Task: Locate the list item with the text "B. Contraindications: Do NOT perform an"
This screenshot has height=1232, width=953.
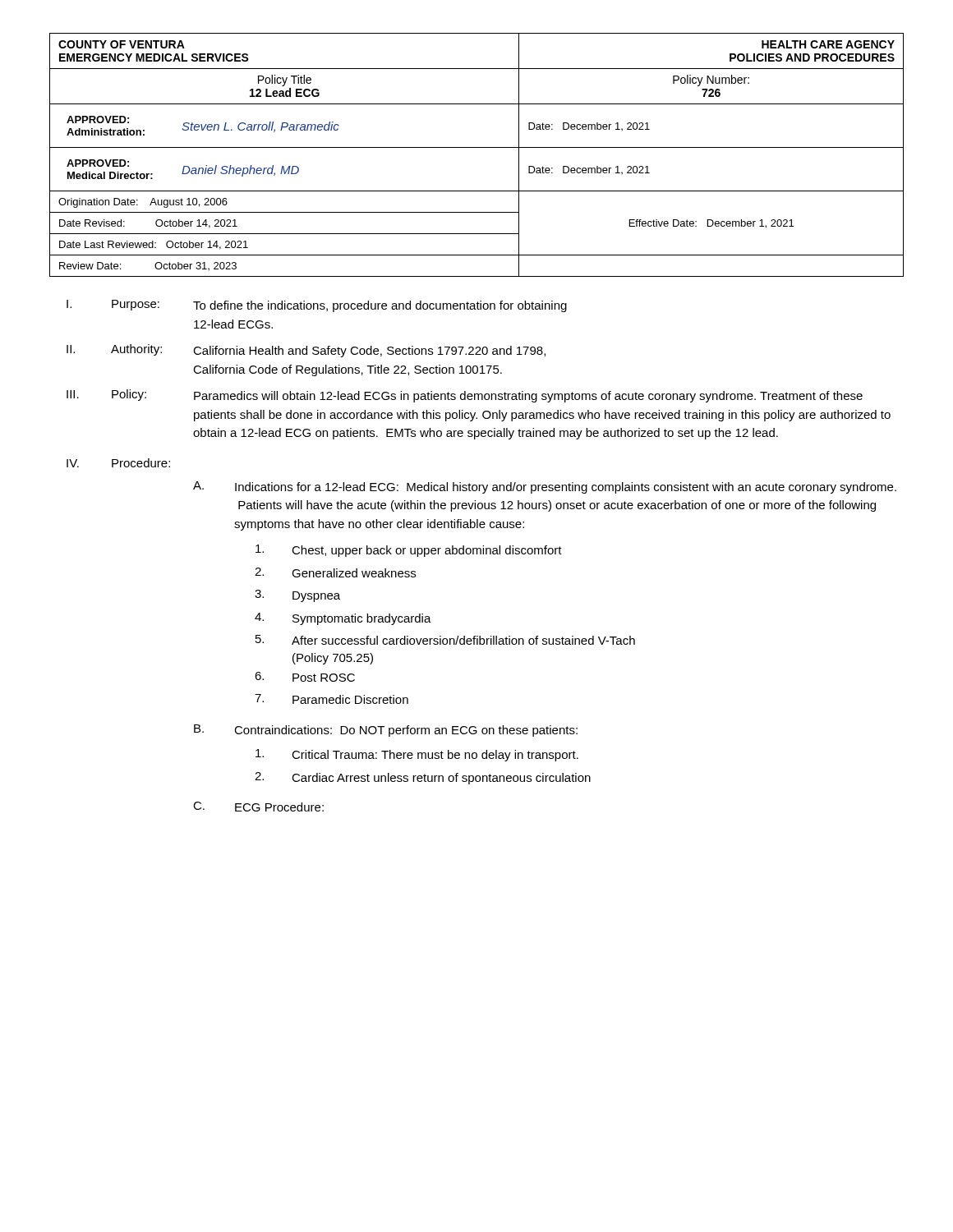Action: [x=548, y=730]
